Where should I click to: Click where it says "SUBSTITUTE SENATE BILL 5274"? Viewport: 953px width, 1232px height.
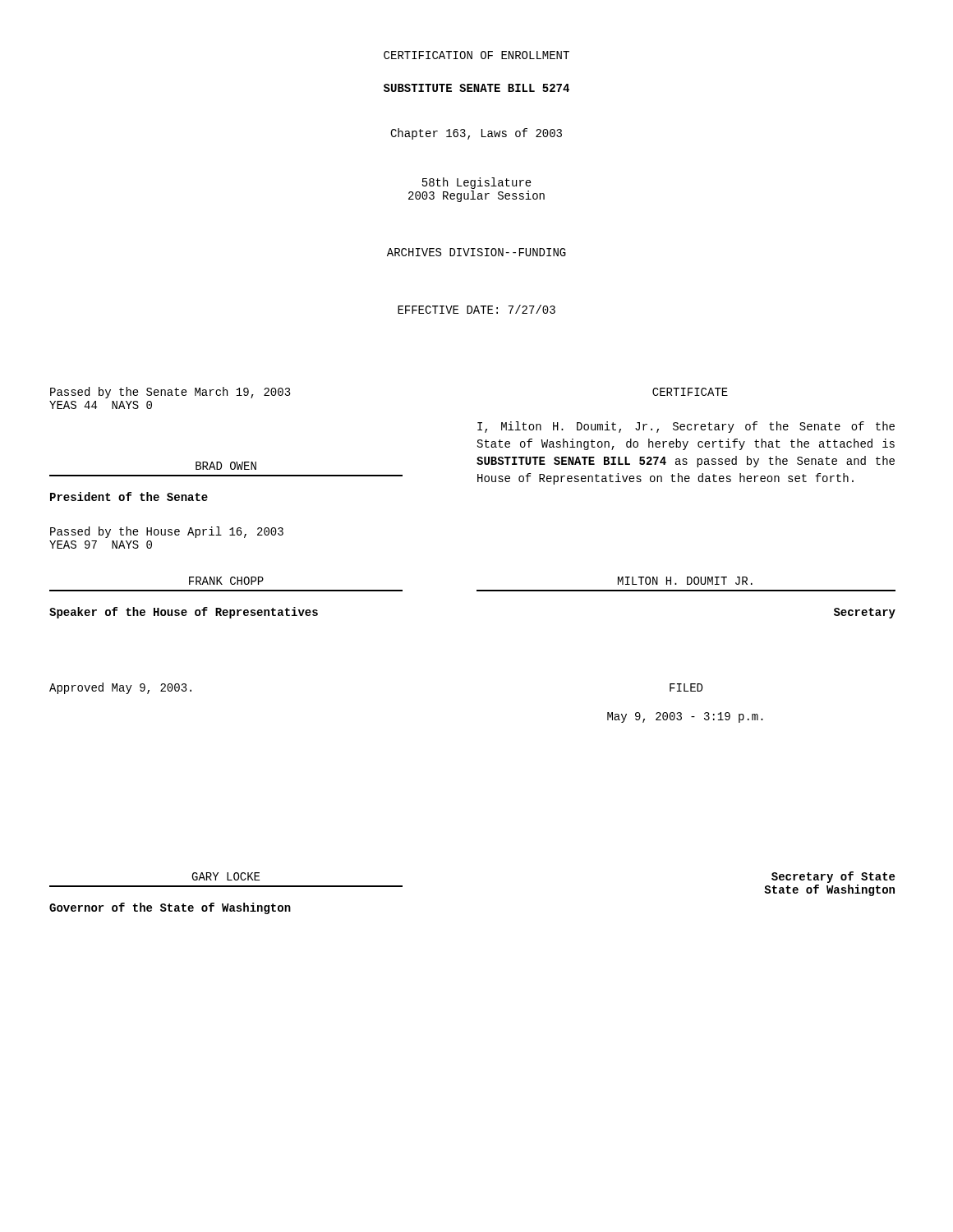[x=476, y=89]
